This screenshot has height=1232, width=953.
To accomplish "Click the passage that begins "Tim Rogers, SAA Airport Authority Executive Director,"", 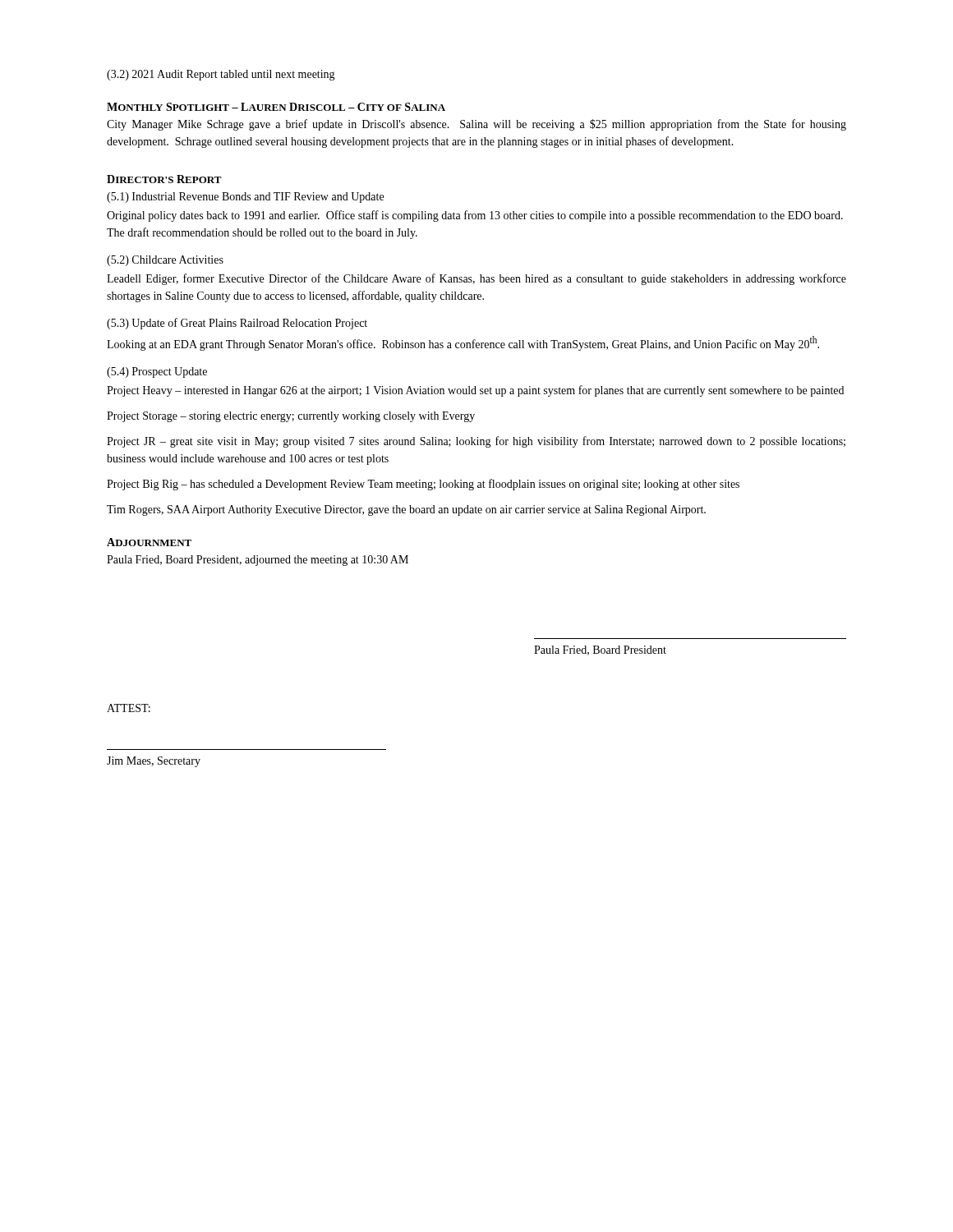I will [x=407, y=509].
